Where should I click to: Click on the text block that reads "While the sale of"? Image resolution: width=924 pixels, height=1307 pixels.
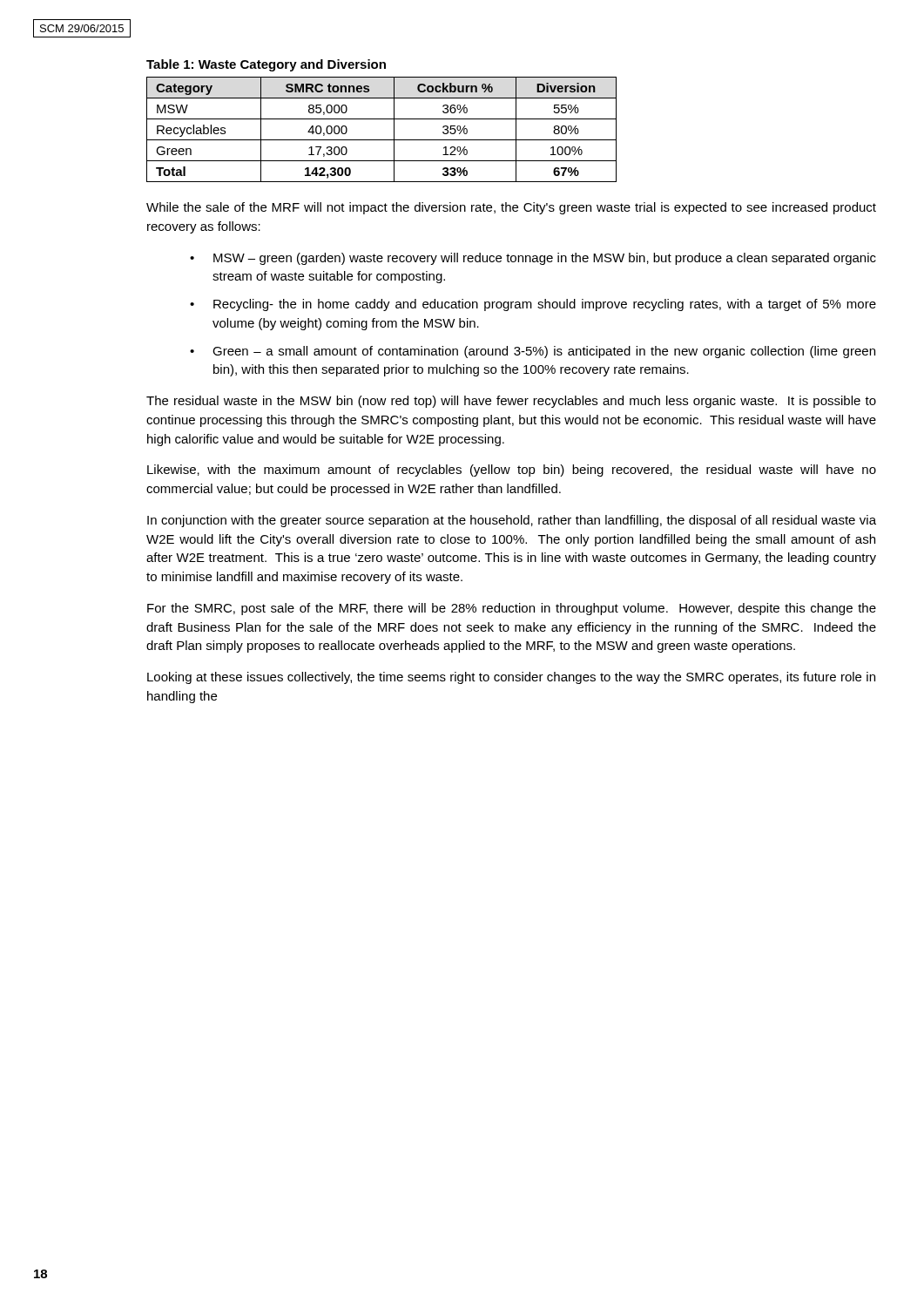pyautogui.click(x=511, y=216)
